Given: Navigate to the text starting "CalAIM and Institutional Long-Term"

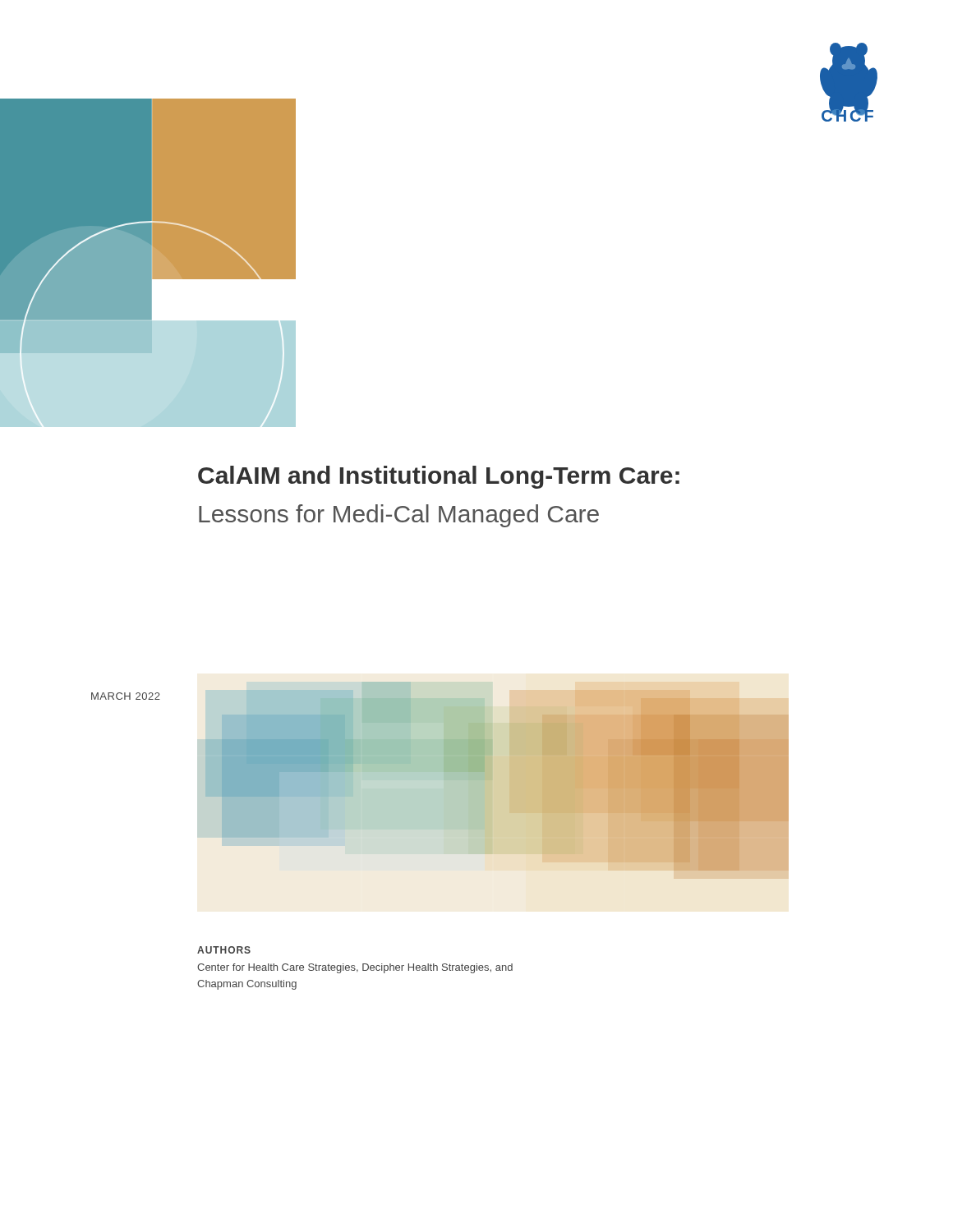Looking at the screenshot, I should 485,495.
